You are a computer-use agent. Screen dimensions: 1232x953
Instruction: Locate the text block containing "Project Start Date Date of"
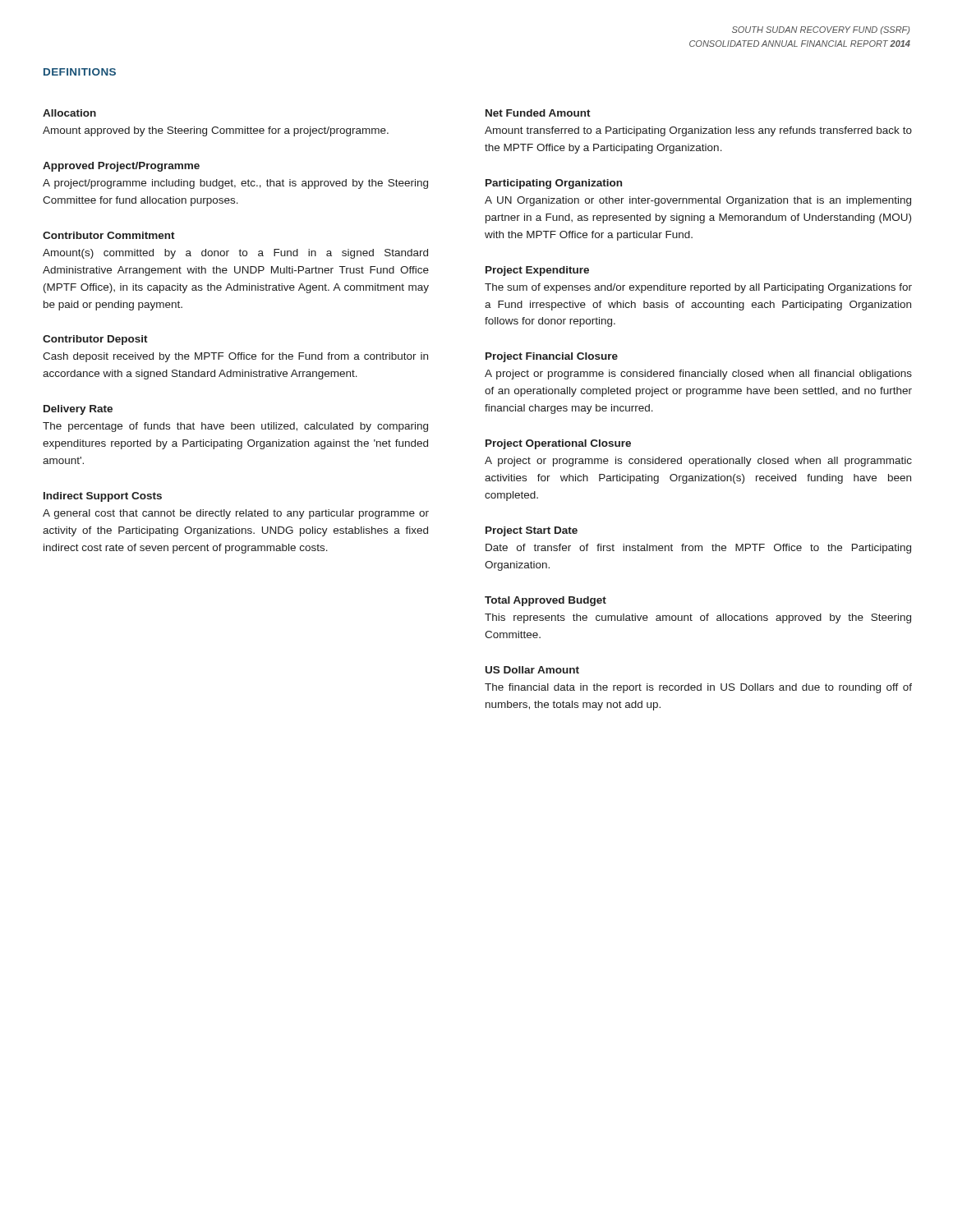coord(698,549)
